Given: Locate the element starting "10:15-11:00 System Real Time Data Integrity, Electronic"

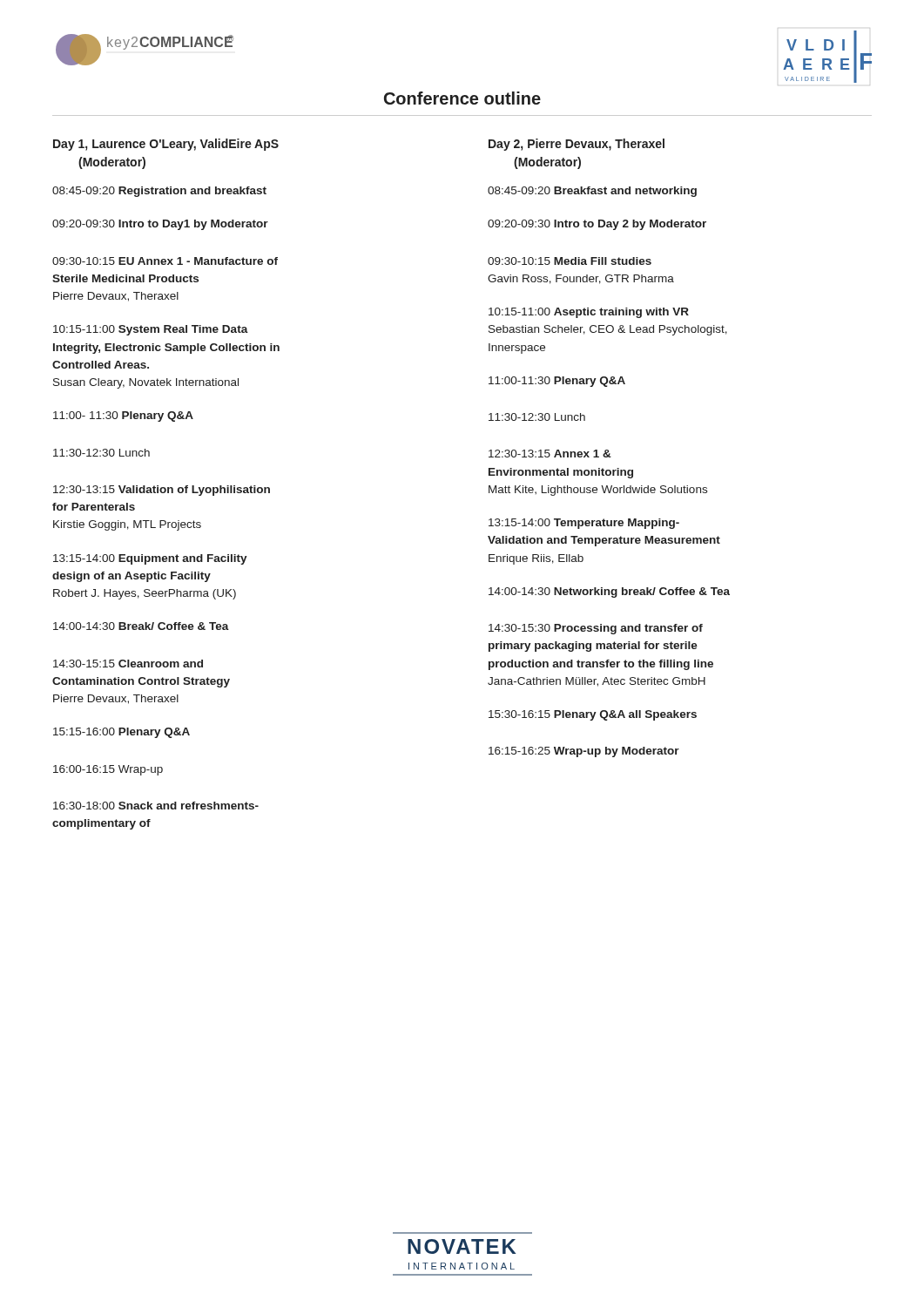Looking at the screenshot, I should click(166, 356).
